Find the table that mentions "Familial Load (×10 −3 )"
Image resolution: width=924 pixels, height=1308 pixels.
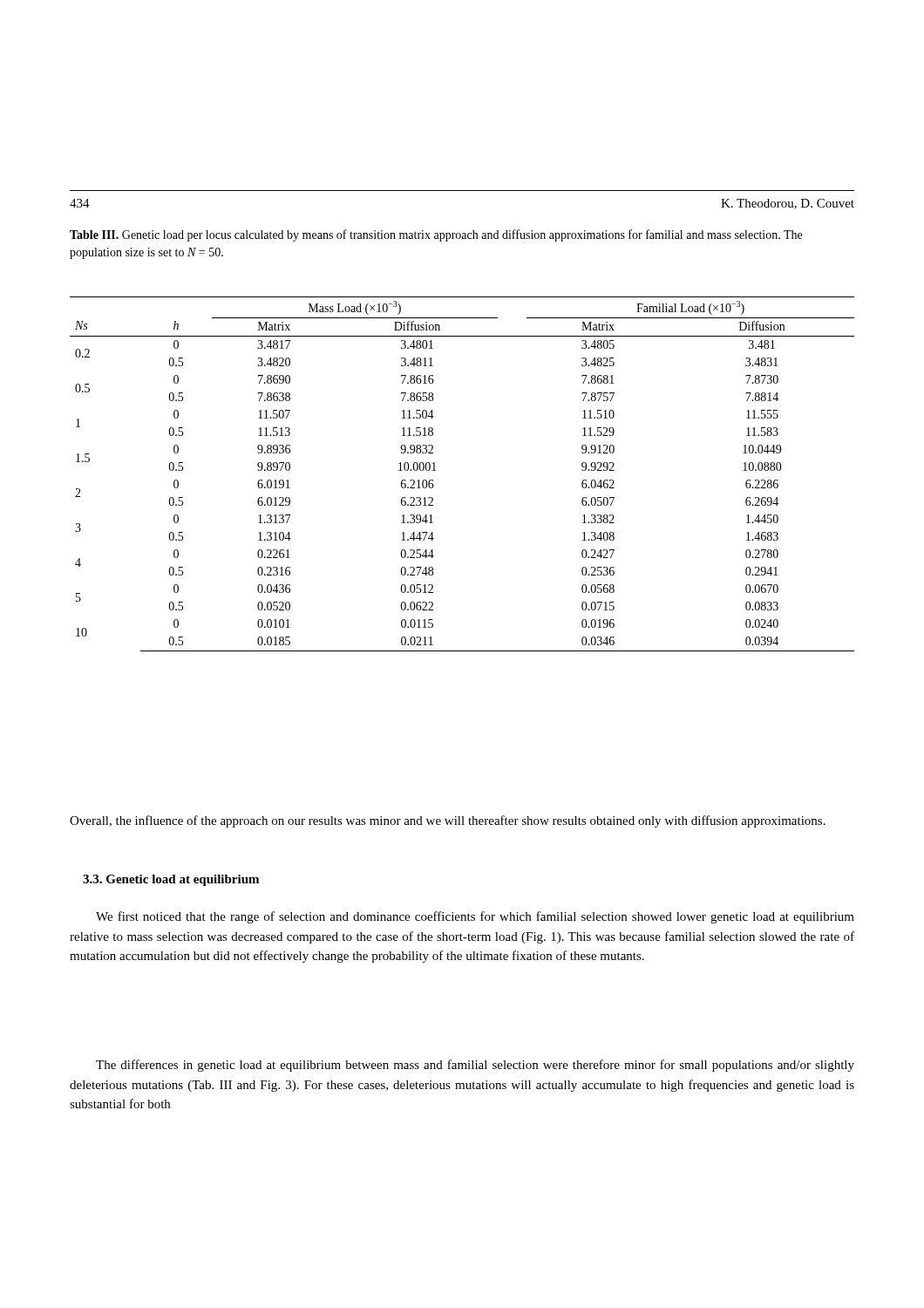[x=462, y=474]
